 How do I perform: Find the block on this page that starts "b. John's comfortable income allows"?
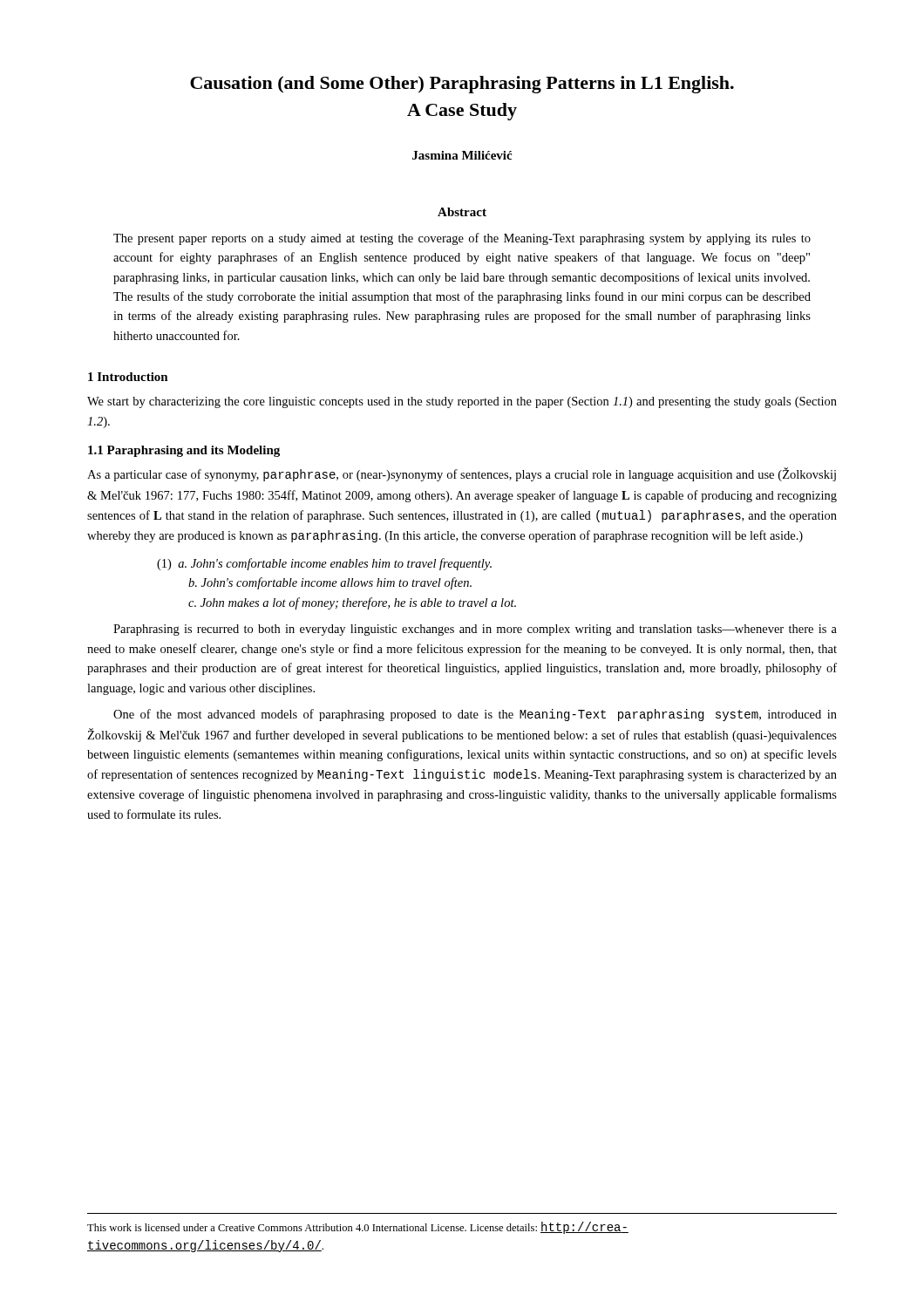click(x=330, y=583)
